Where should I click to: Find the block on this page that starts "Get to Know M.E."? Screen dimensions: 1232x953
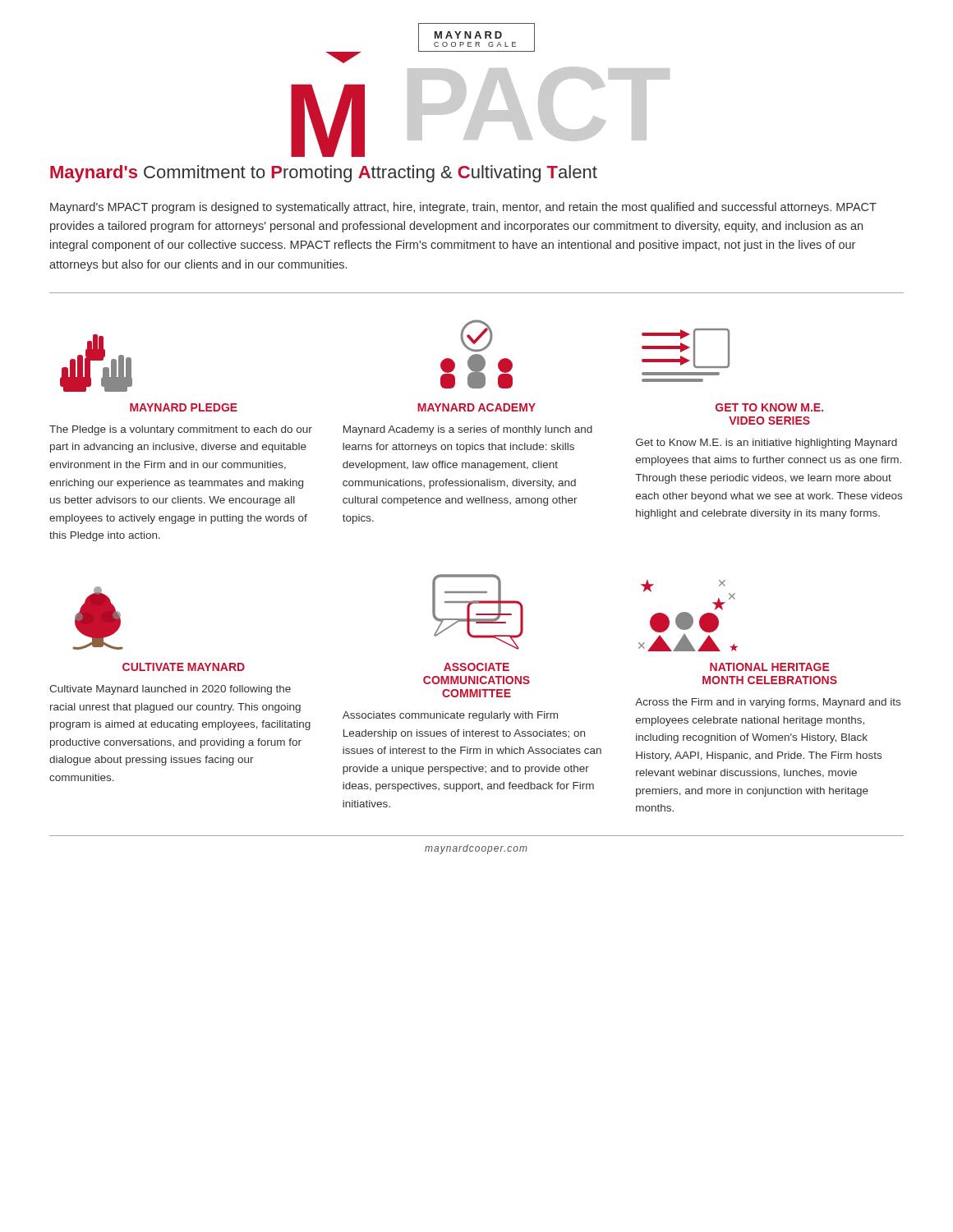pyautogui.click(x=769, y=478)
